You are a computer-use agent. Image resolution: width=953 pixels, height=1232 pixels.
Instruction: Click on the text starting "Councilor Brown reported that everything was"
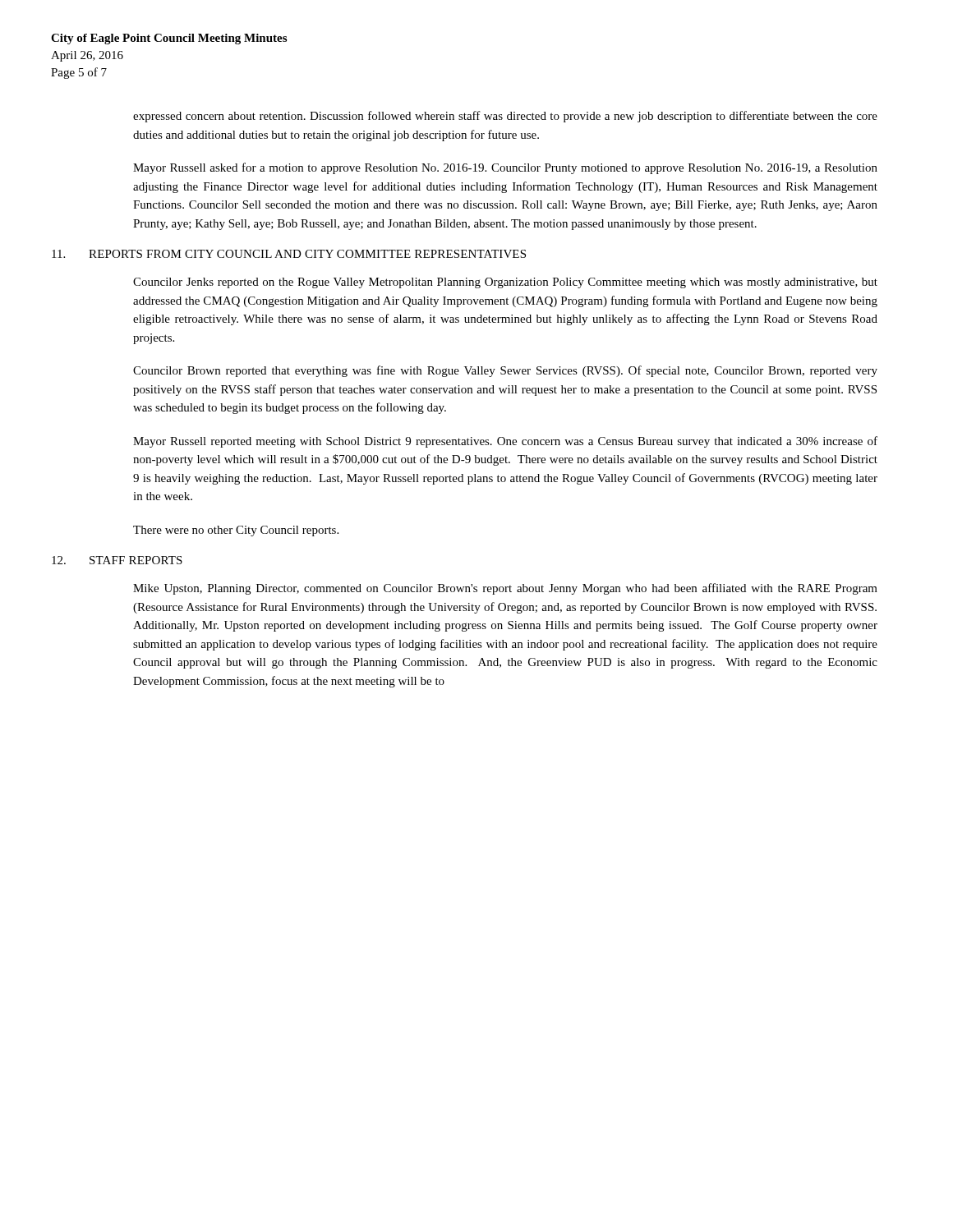coord(505,389)
